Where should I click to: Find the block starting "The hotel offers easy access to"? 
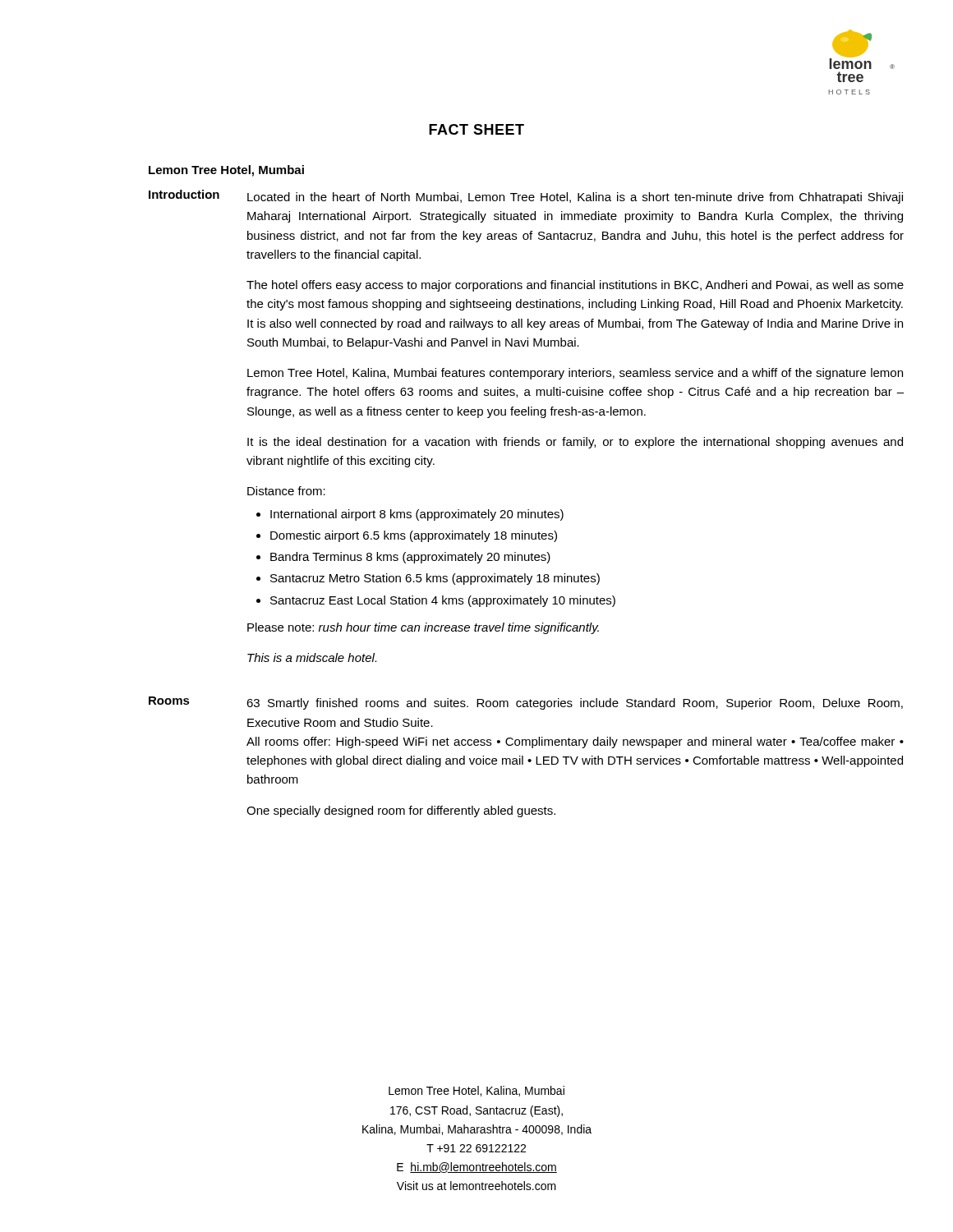pyautogui.click(x=575, y=313)
